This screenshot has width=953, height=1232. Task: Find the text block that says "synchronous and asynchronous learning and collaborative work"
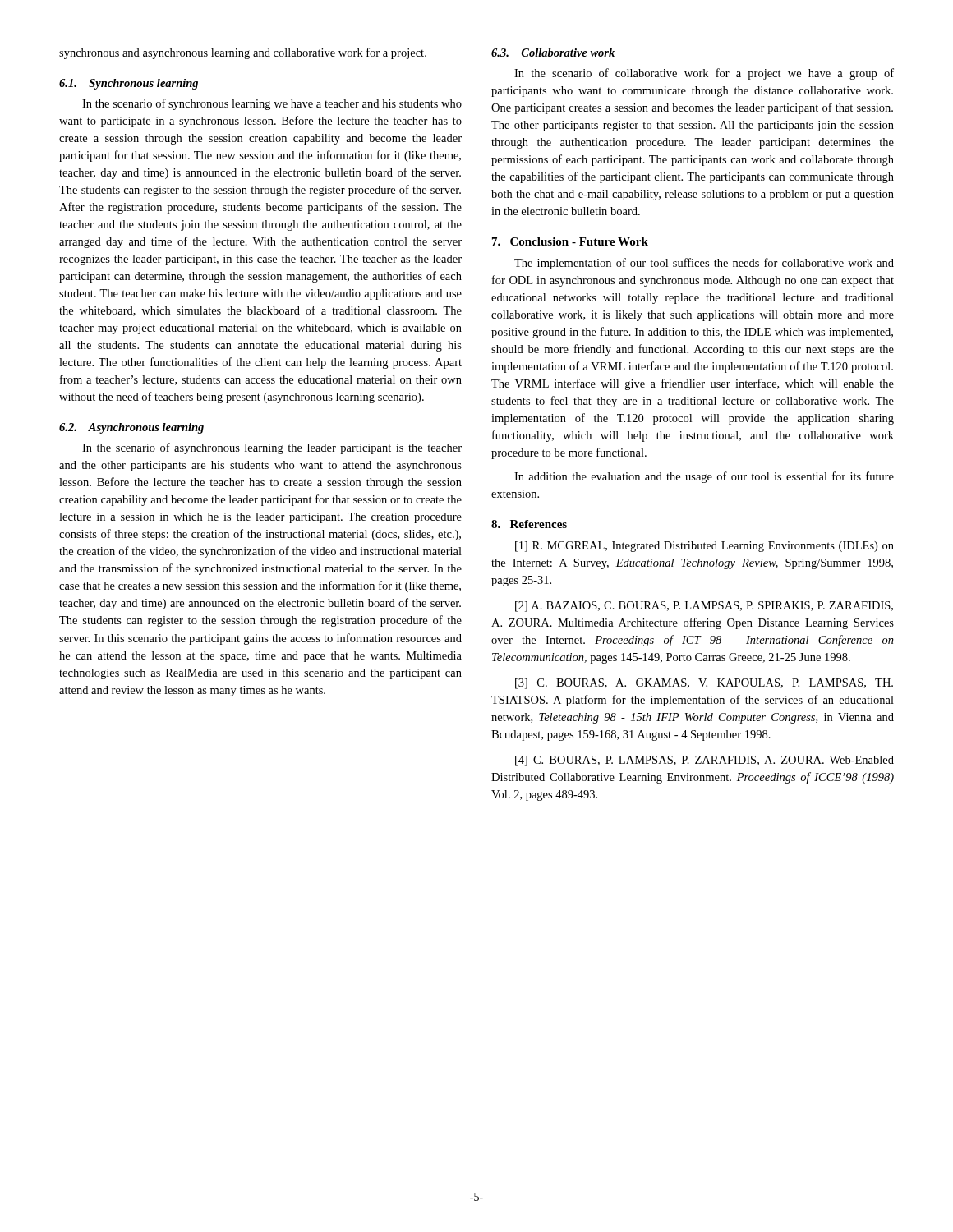coord(260,53)
